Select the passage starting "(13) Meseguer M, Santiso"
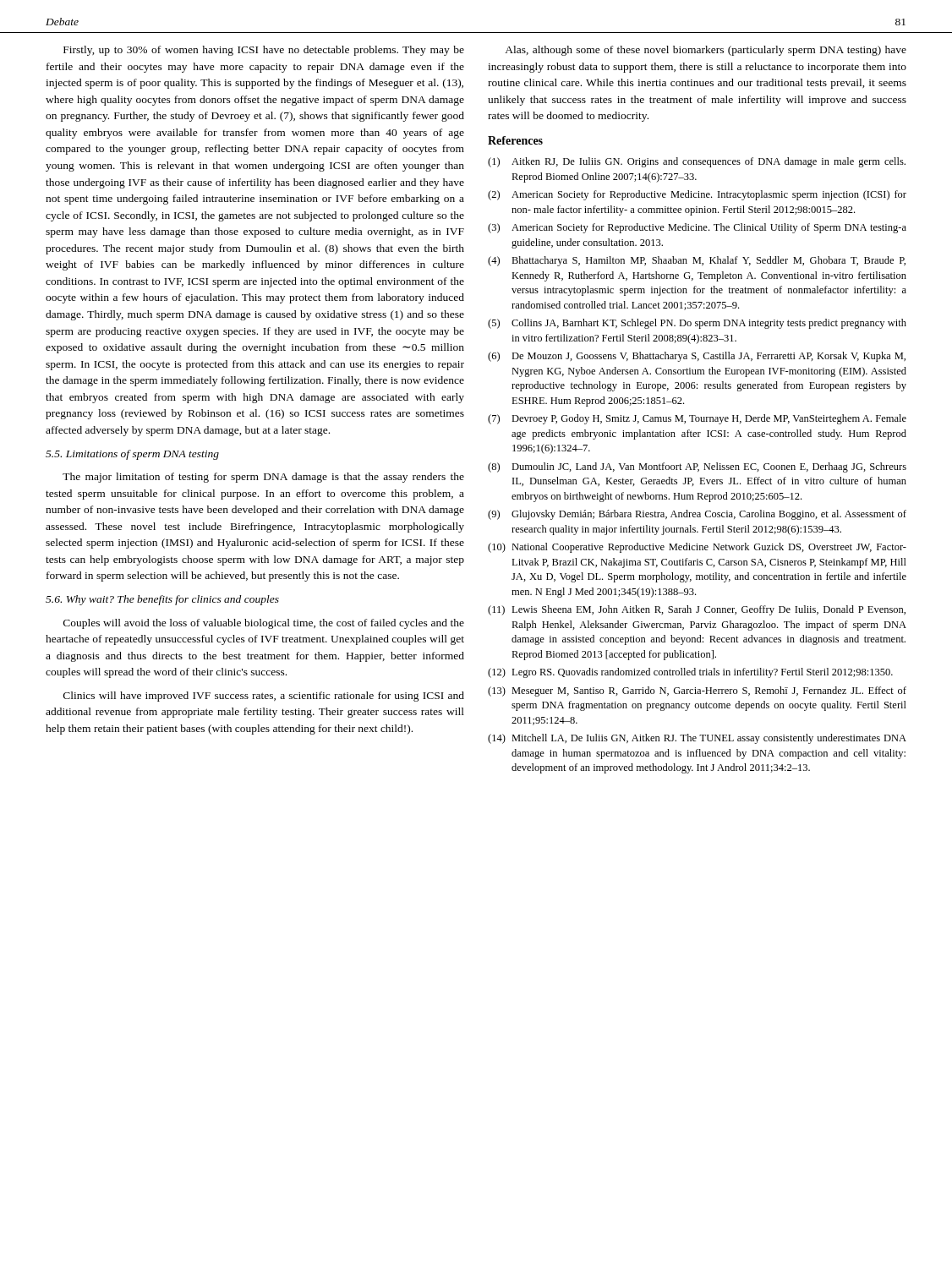Image resolution: width=952 pixels, height=1268 pixels. click(x=697, y=706)
